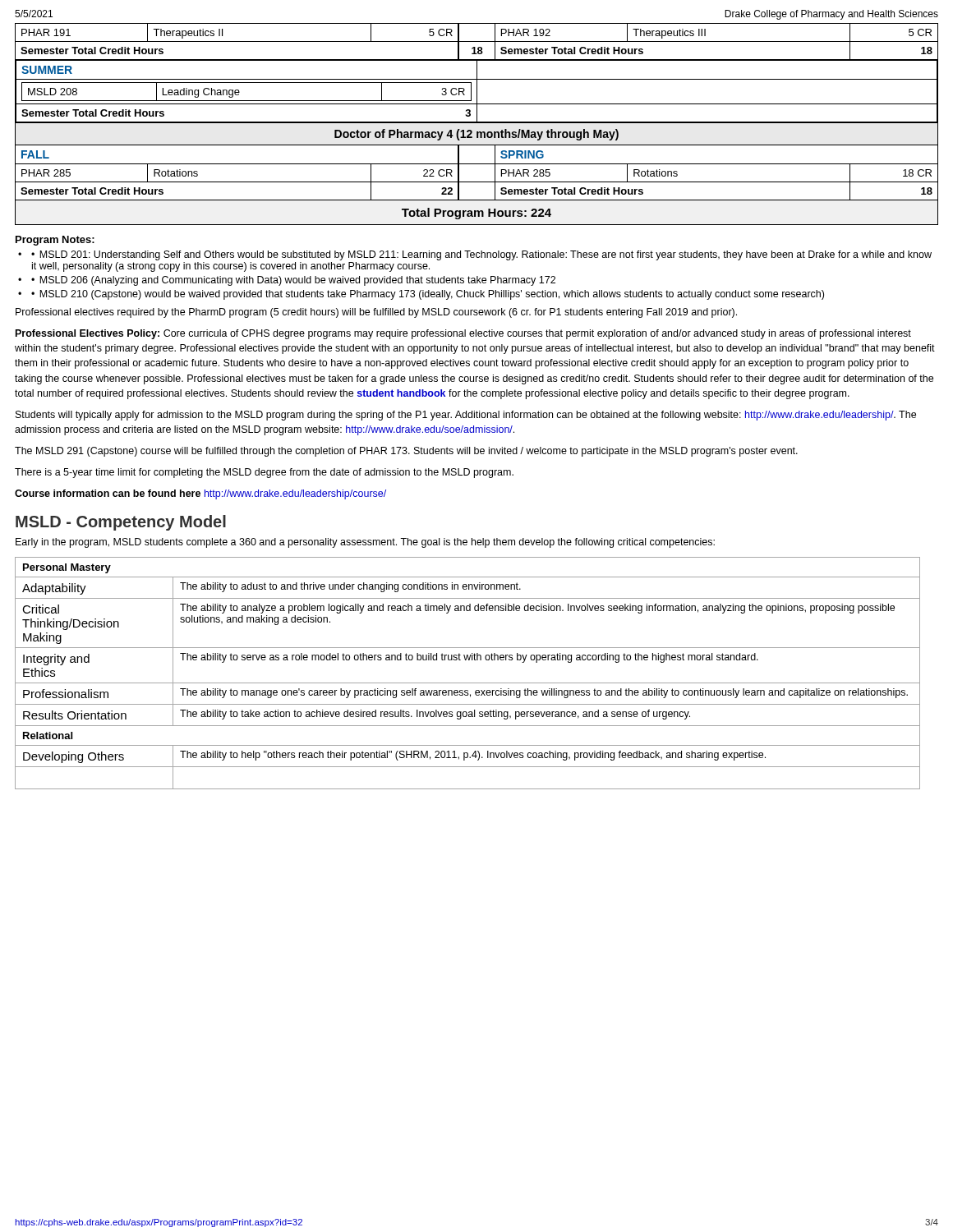Locate the block of text that opens with "The MSLD 291 (Capstone) course will be"
Viewport: 953px width, 1232px height.
[x=407, y=451]
